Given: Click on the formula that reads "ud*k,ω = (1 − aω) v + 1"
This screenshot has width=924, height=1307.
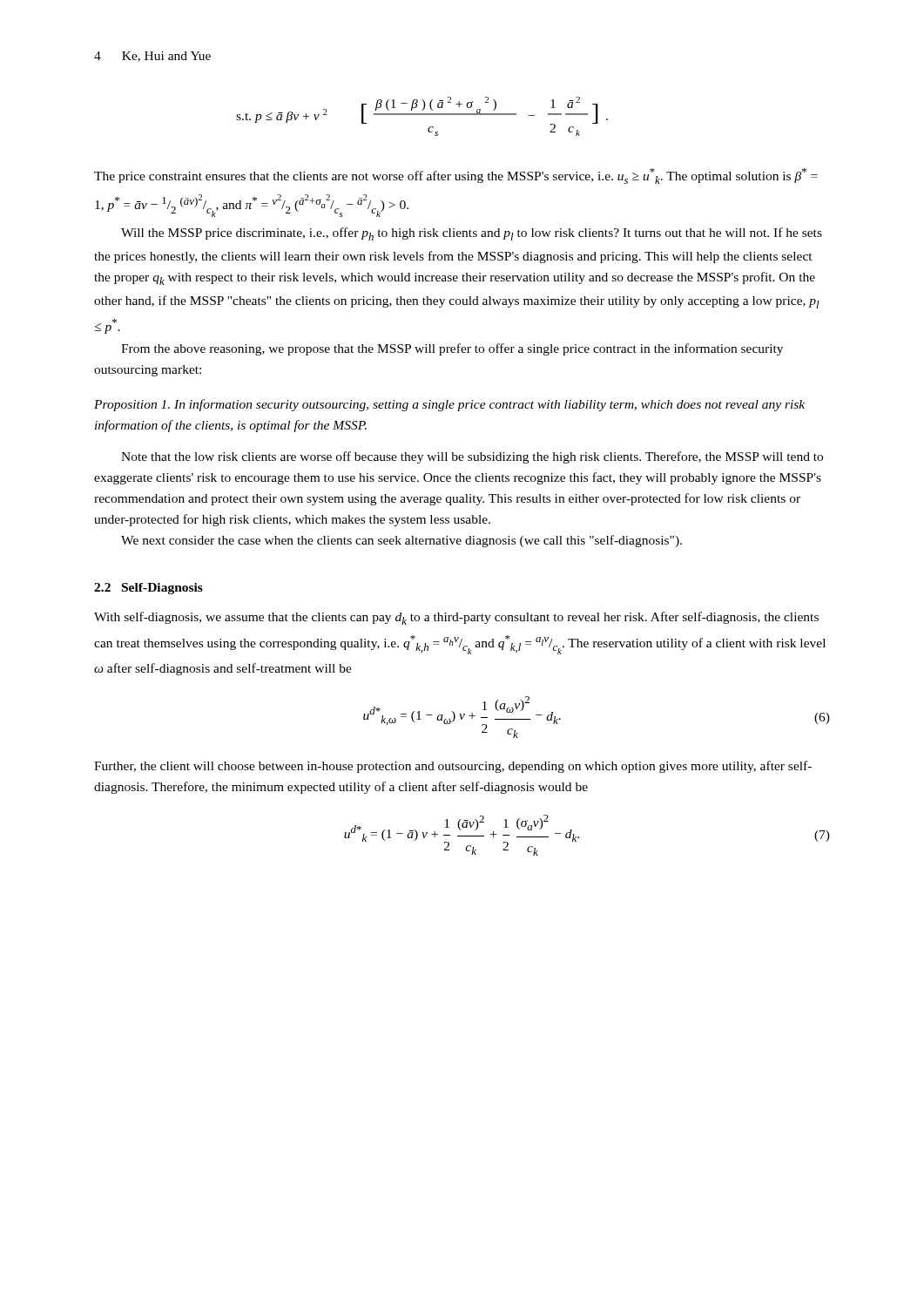Looking at the screenshot, I should point(462,717).
